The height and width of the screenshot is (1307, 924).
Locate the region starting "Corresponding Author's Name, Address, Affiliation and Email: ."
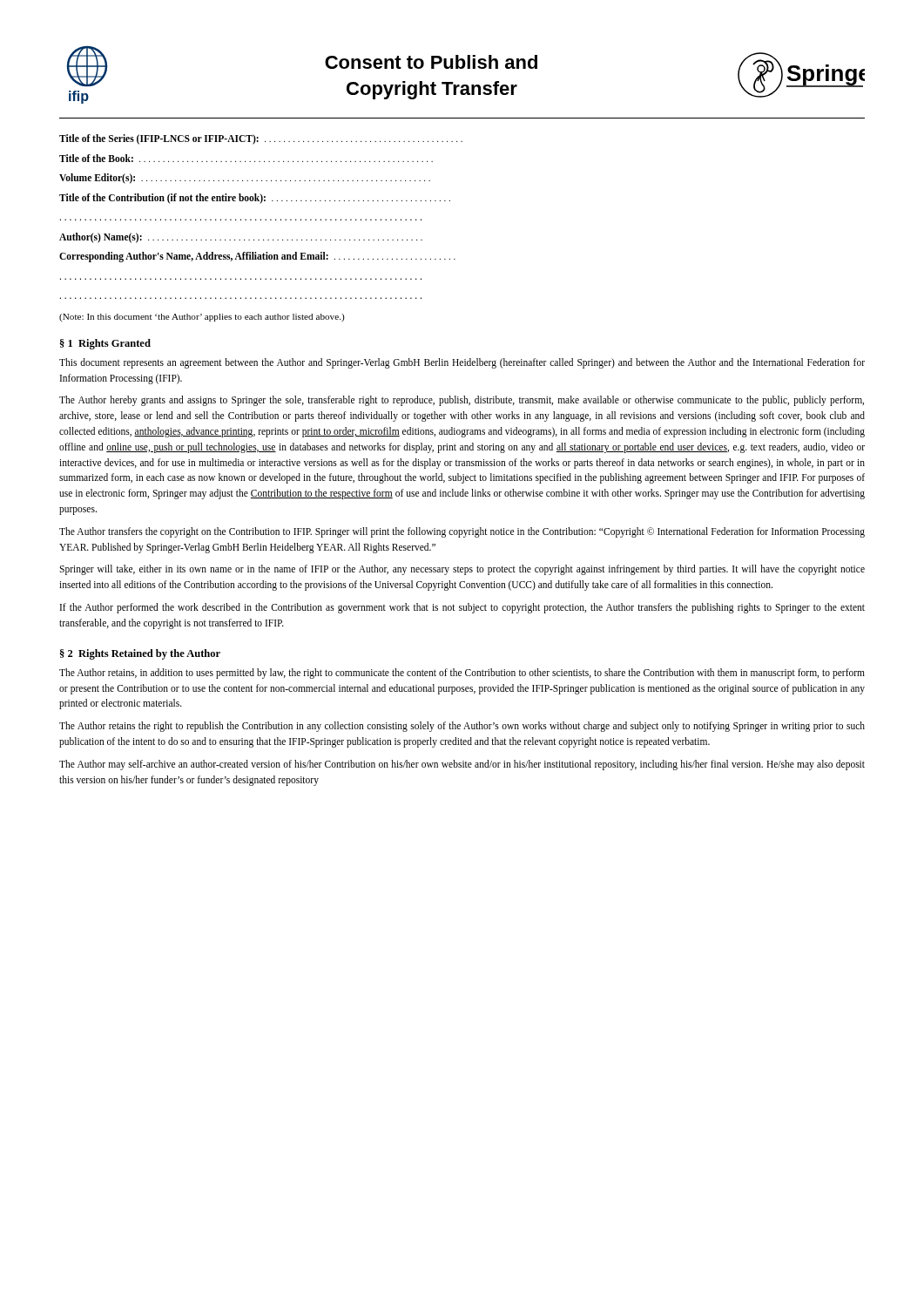point(258,256)
